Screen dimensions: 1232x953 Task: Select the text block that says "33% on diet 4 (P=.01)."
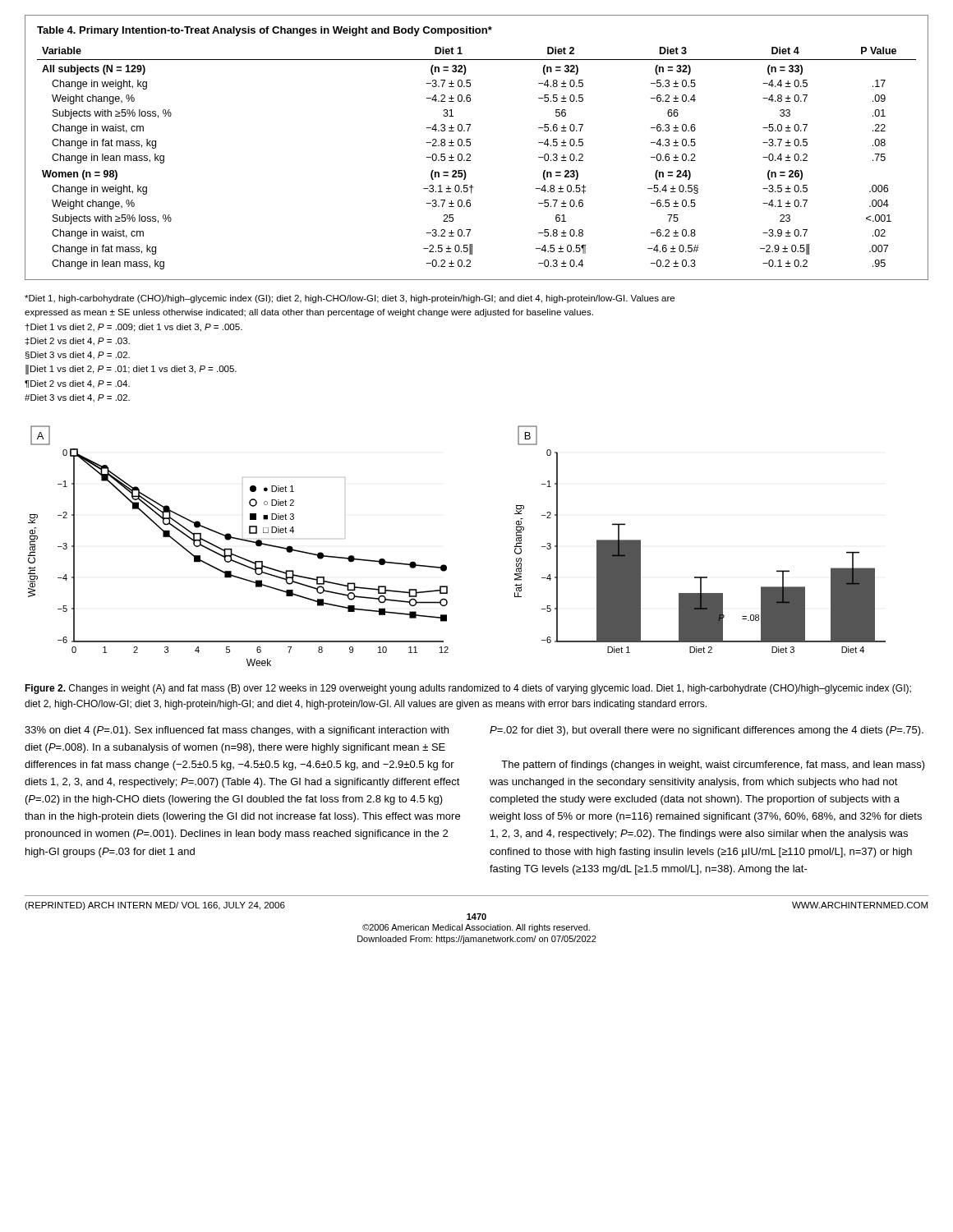[243, 790]
